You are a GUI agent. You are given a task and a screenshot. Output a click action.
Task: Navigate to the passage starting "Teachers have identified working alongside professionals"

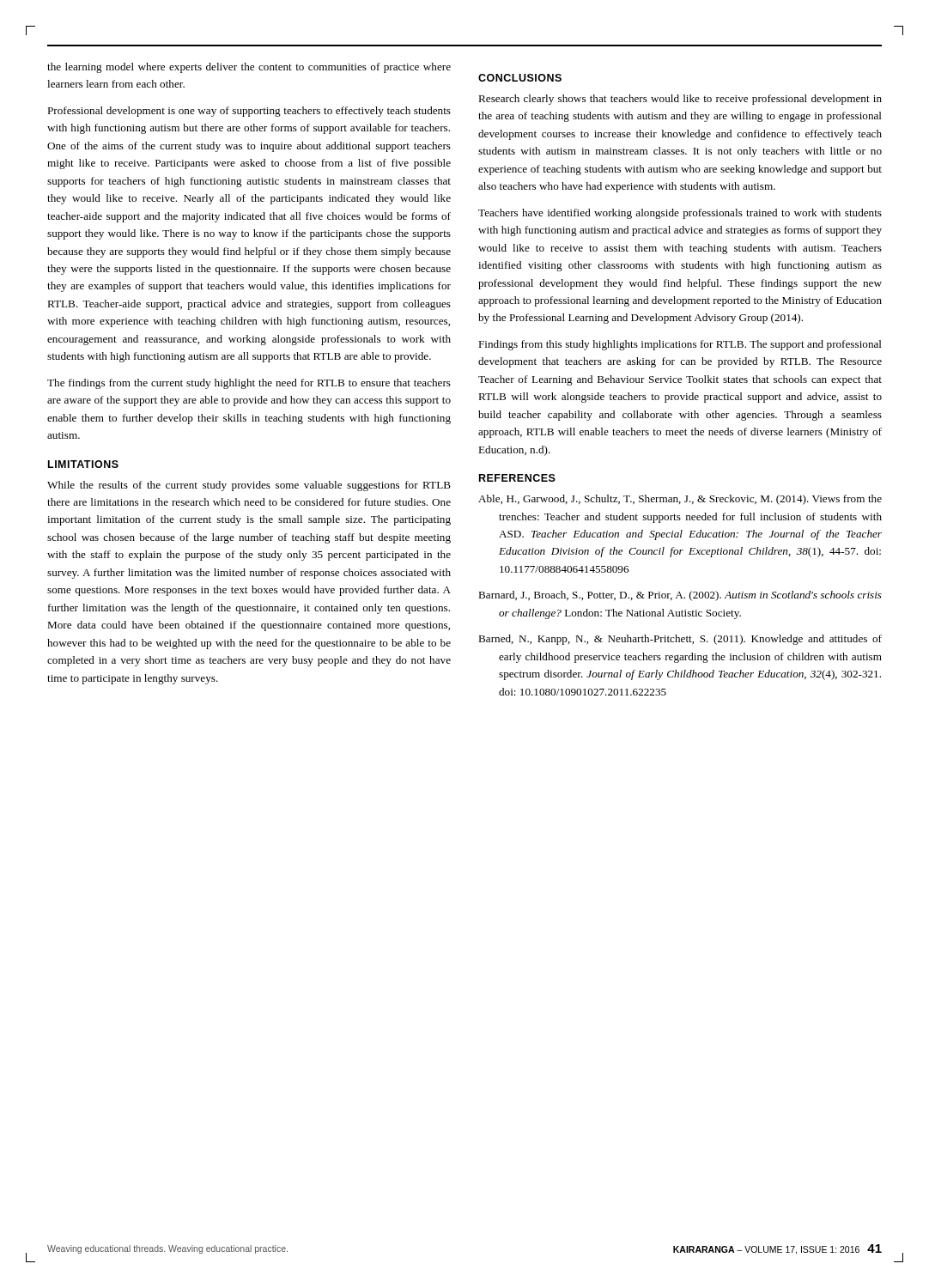(x=680, y=265)
